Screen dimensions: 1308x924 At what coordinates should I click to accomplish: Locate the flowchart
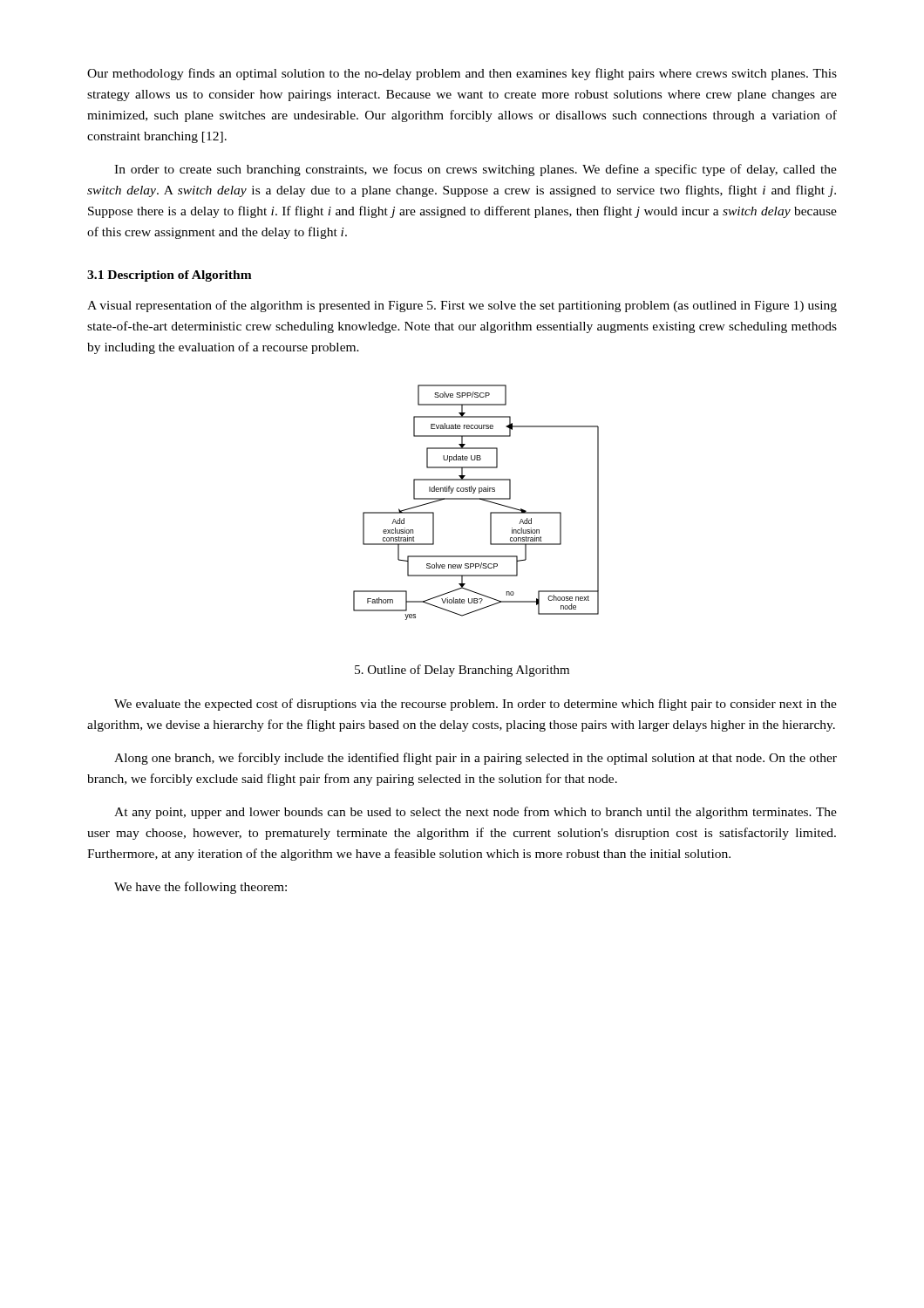pyautogui.click(x=462, y=519)
